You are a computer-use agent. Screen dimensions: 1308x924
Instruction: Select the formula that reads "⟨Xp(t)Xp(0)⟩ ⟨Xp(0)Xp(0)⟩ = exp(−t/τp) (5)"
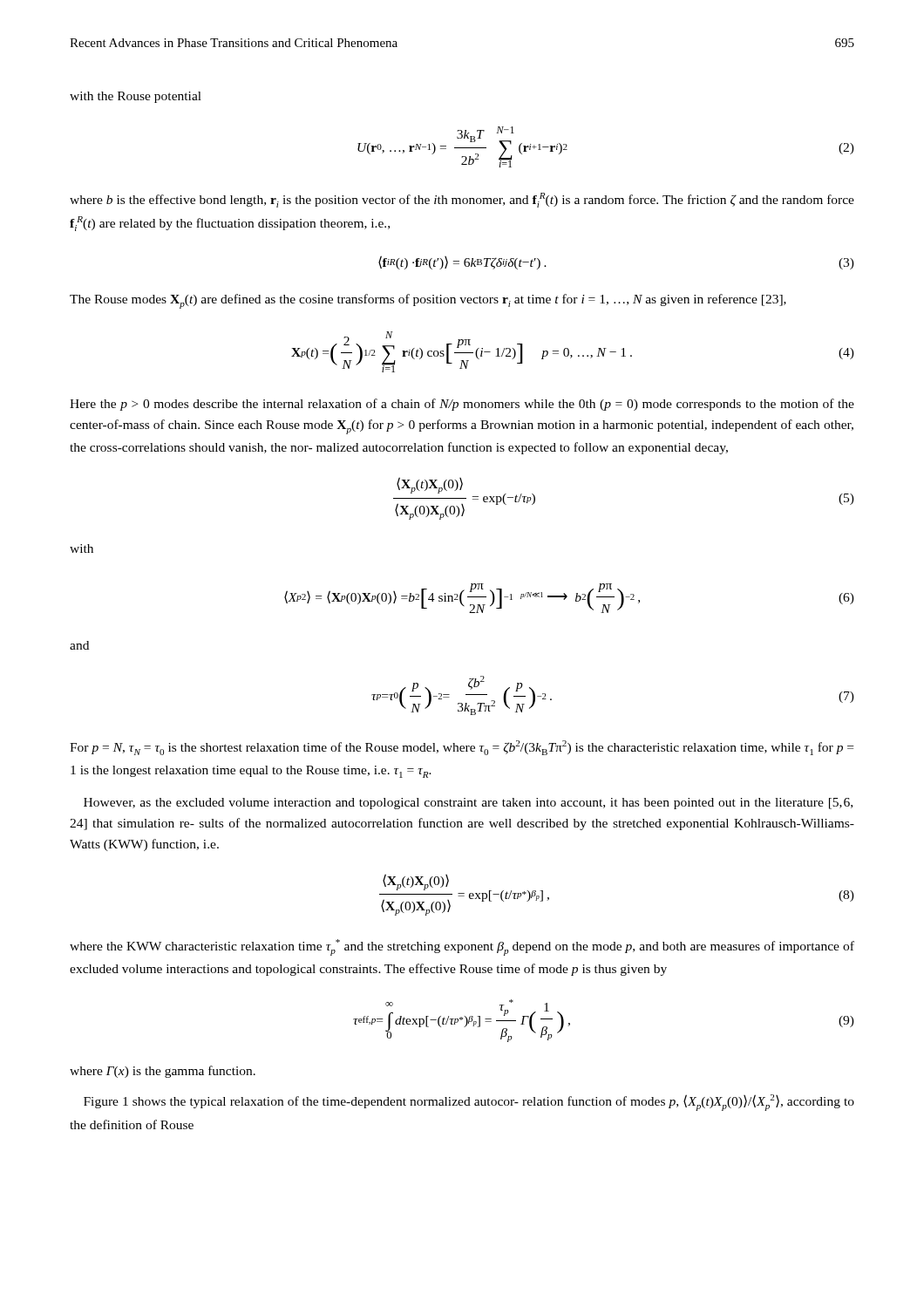(x=462, y=498)
